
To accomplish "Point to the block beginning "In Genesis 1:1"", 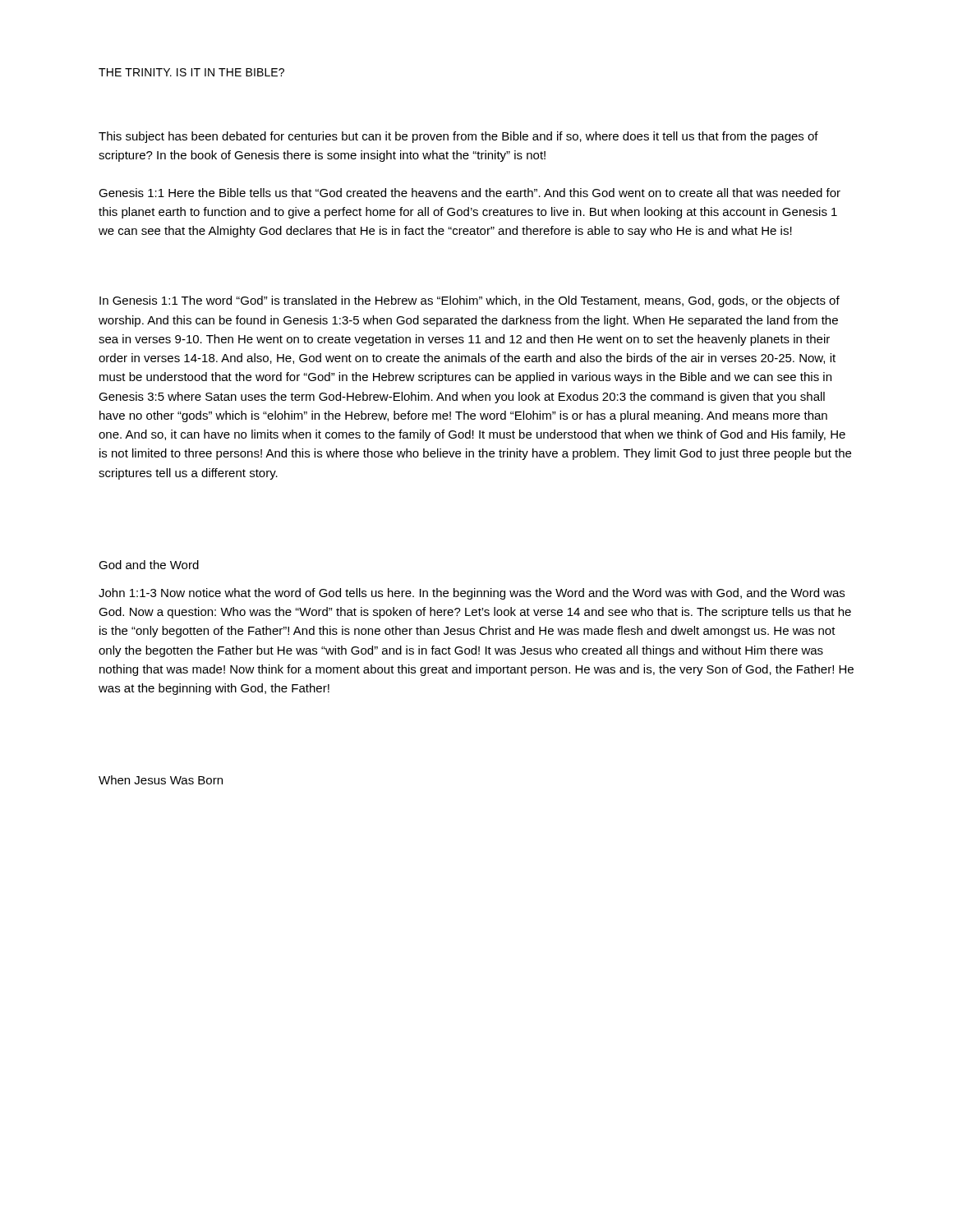I will tap(475, 386).
